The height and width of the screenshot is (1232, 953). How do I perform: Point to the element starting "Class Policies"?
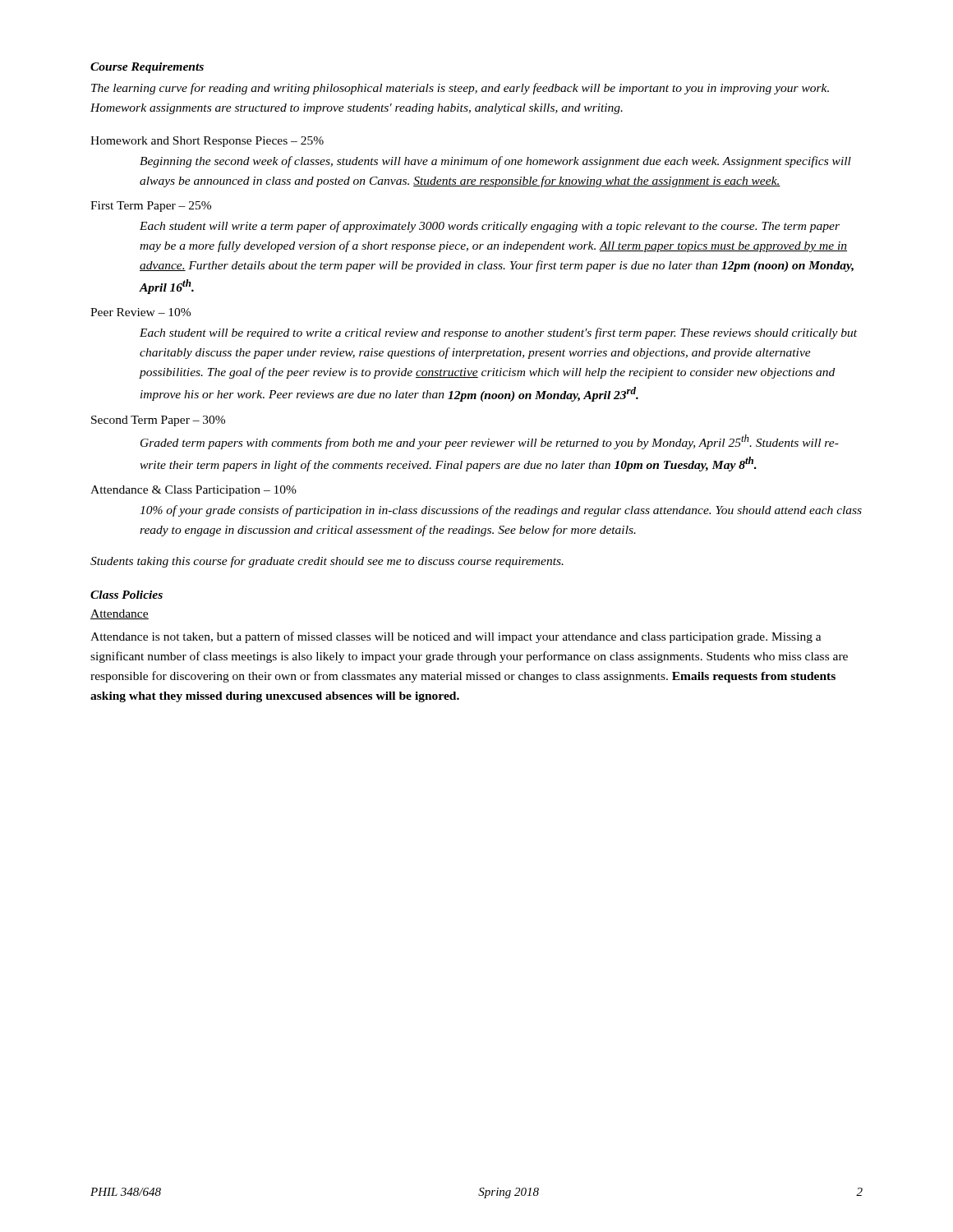tap(127, 594)
